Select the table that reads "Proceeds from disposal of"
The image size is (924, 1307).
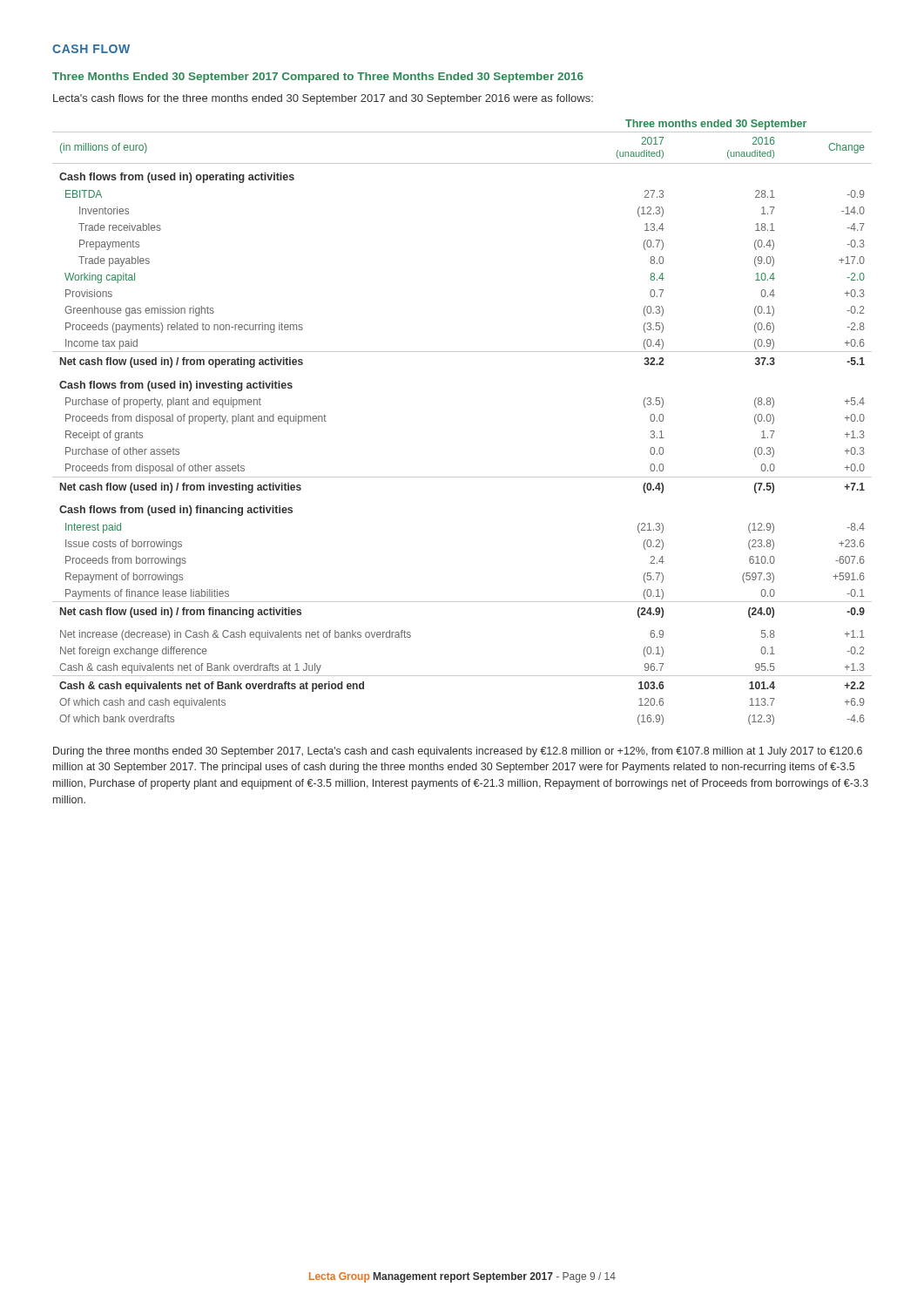point(462,421)
